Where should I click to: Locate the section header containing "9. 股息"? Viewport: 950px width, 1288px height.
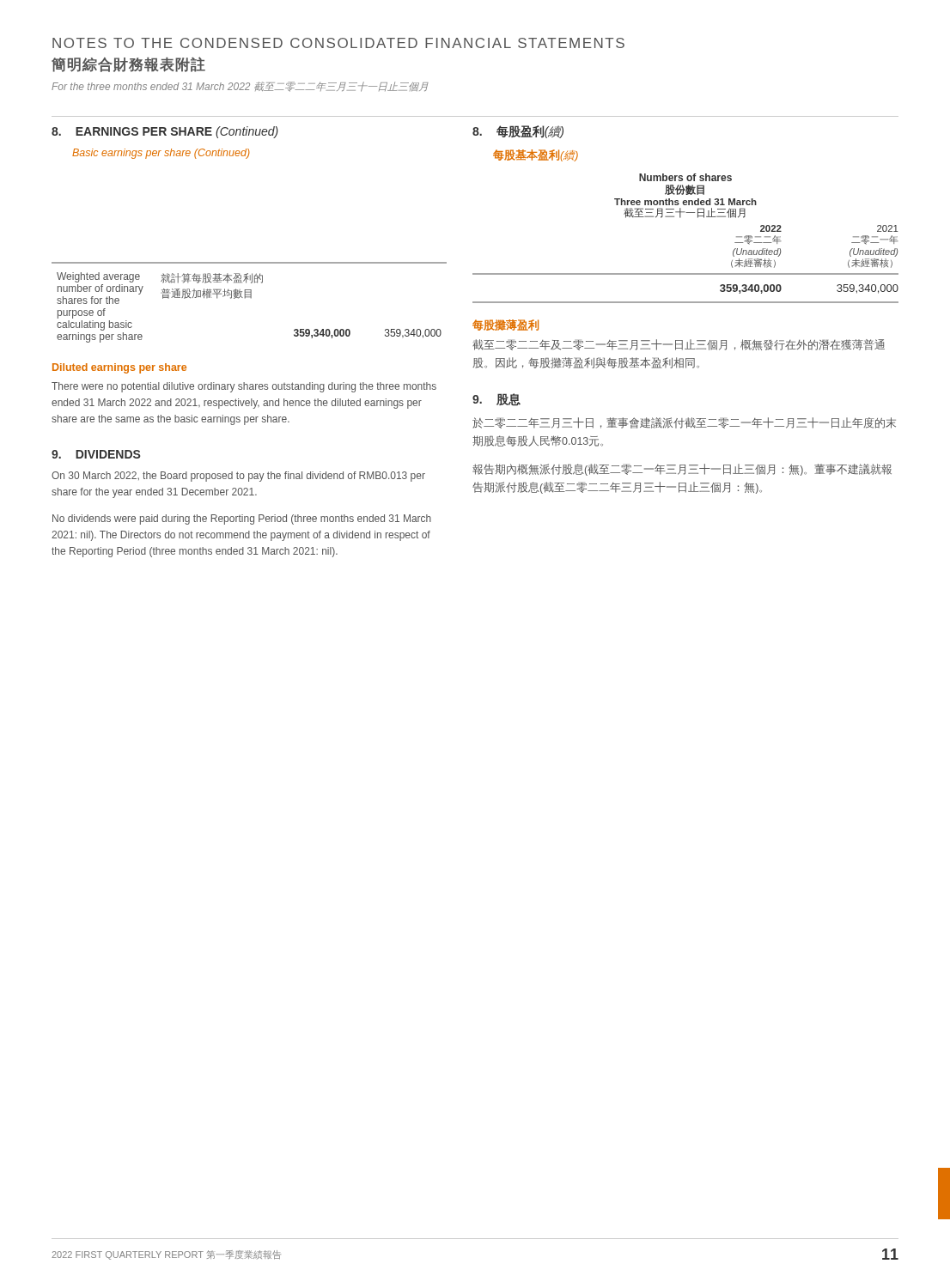(496, 400)
